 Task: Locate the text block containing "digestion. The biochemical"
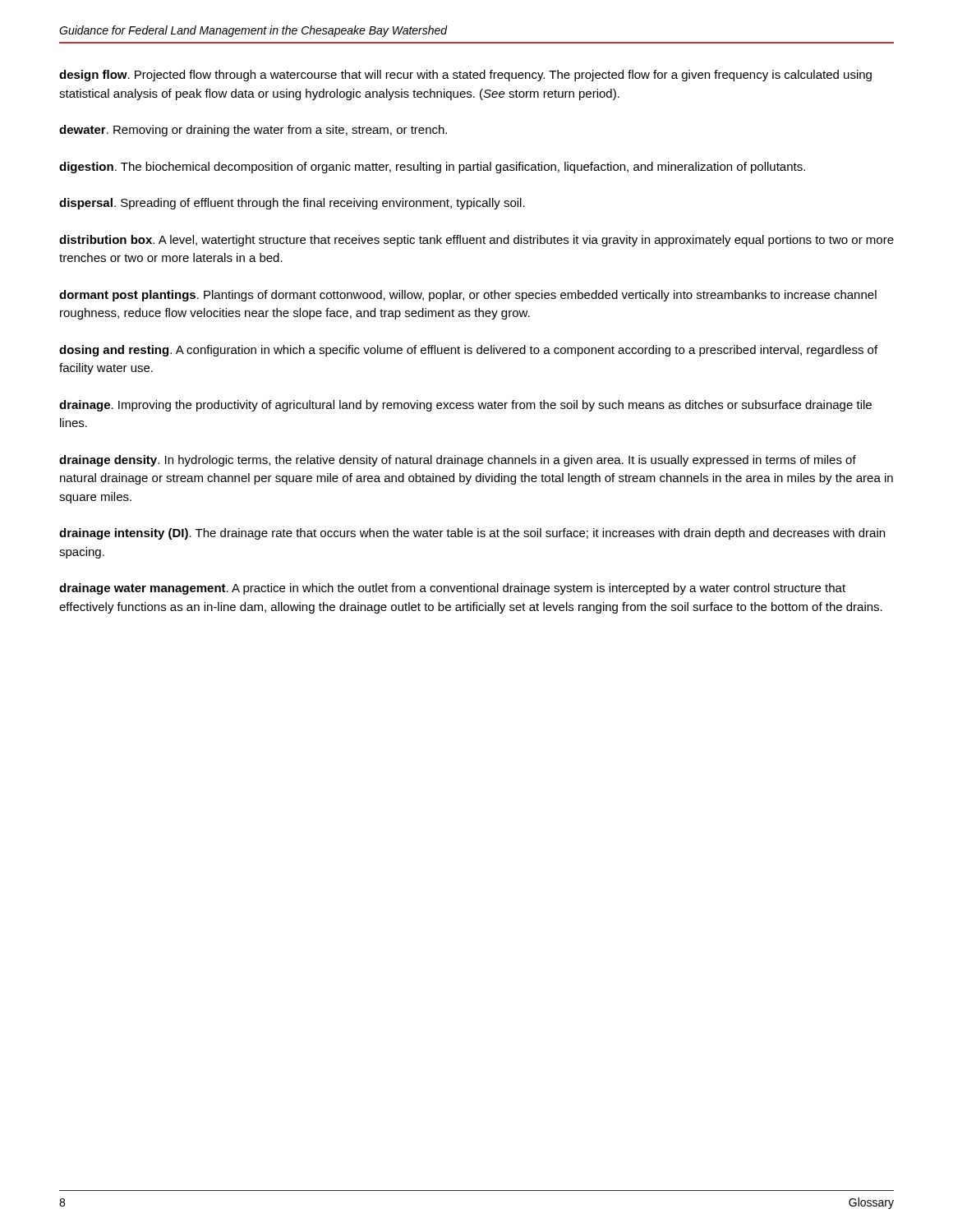pos(433,166)
